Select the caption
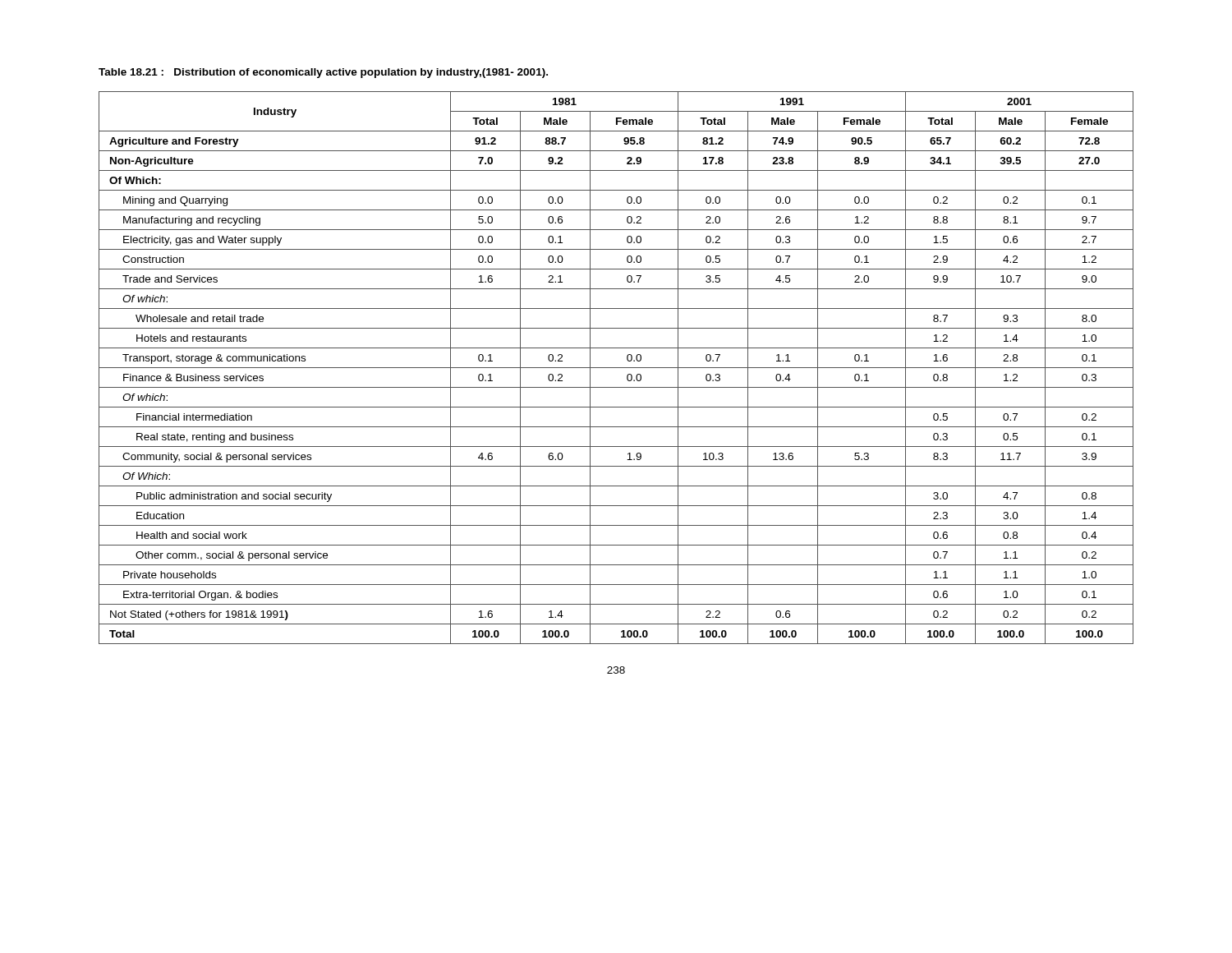The width and height of the screenshot is (1232, 953). click(x=324, y=72)
